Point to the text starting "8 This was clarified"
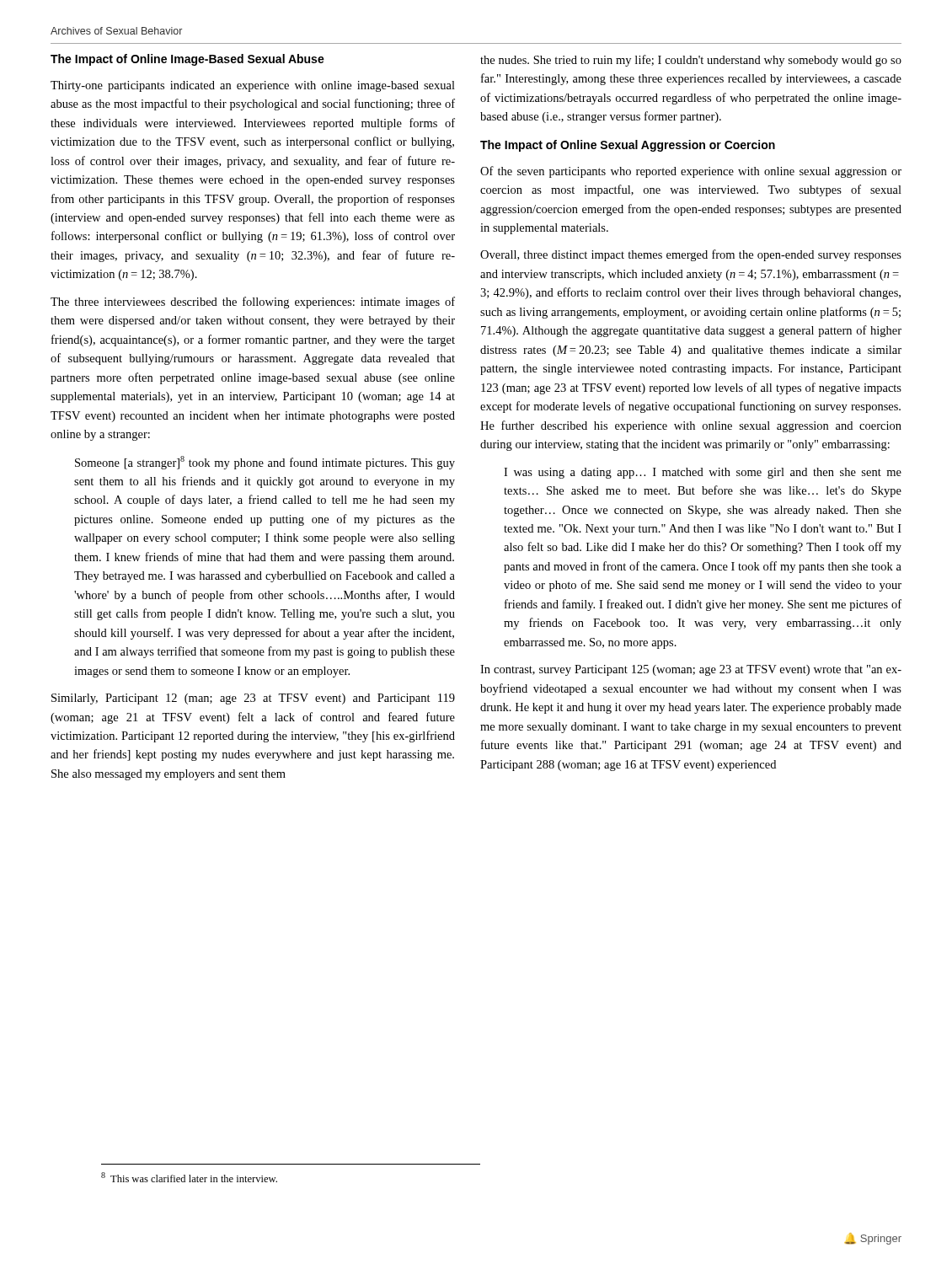The height and width of the screenshot is (1264, 952). click(x=189, y=1178)
